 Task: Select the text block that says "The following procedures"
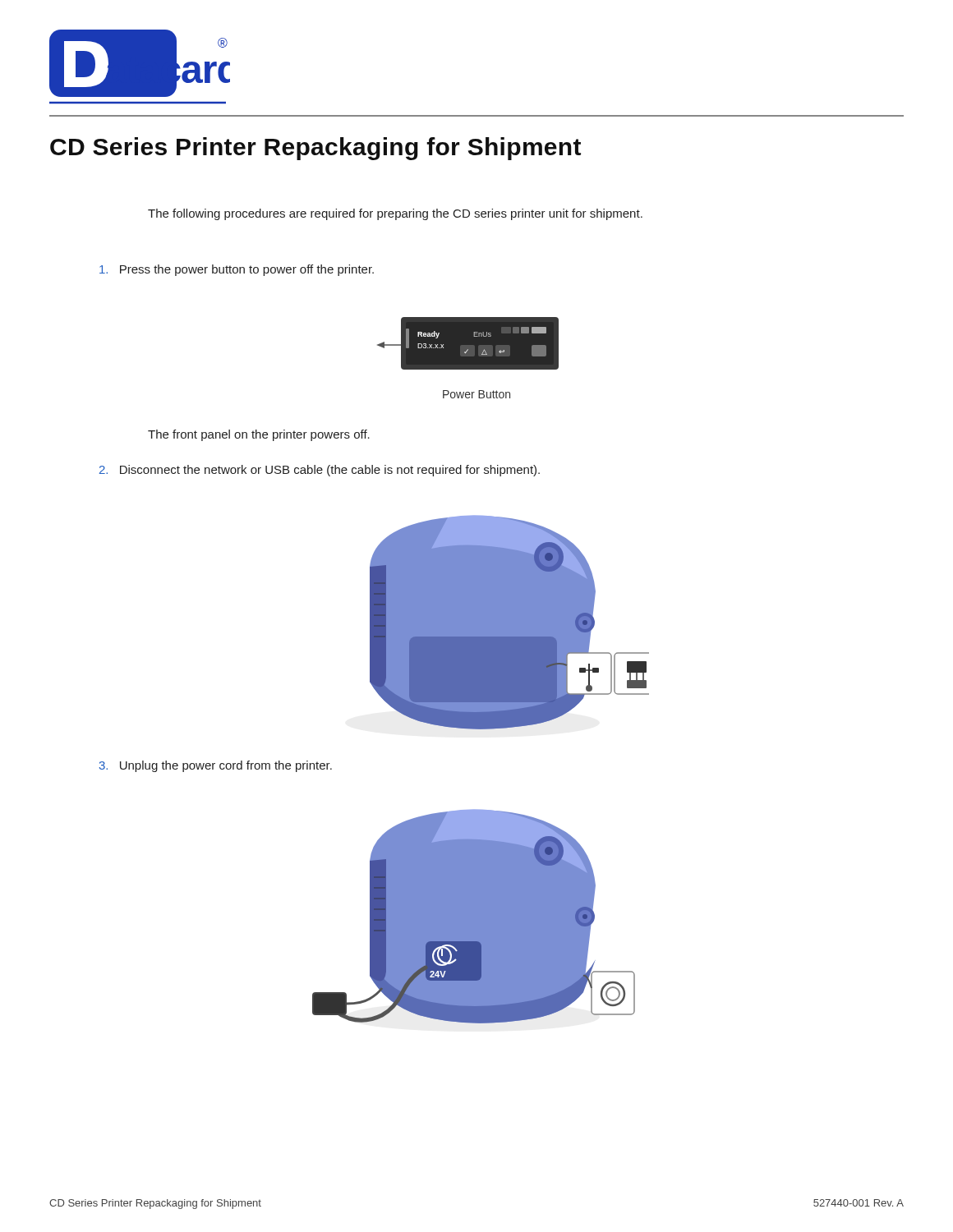pos(501,213)
